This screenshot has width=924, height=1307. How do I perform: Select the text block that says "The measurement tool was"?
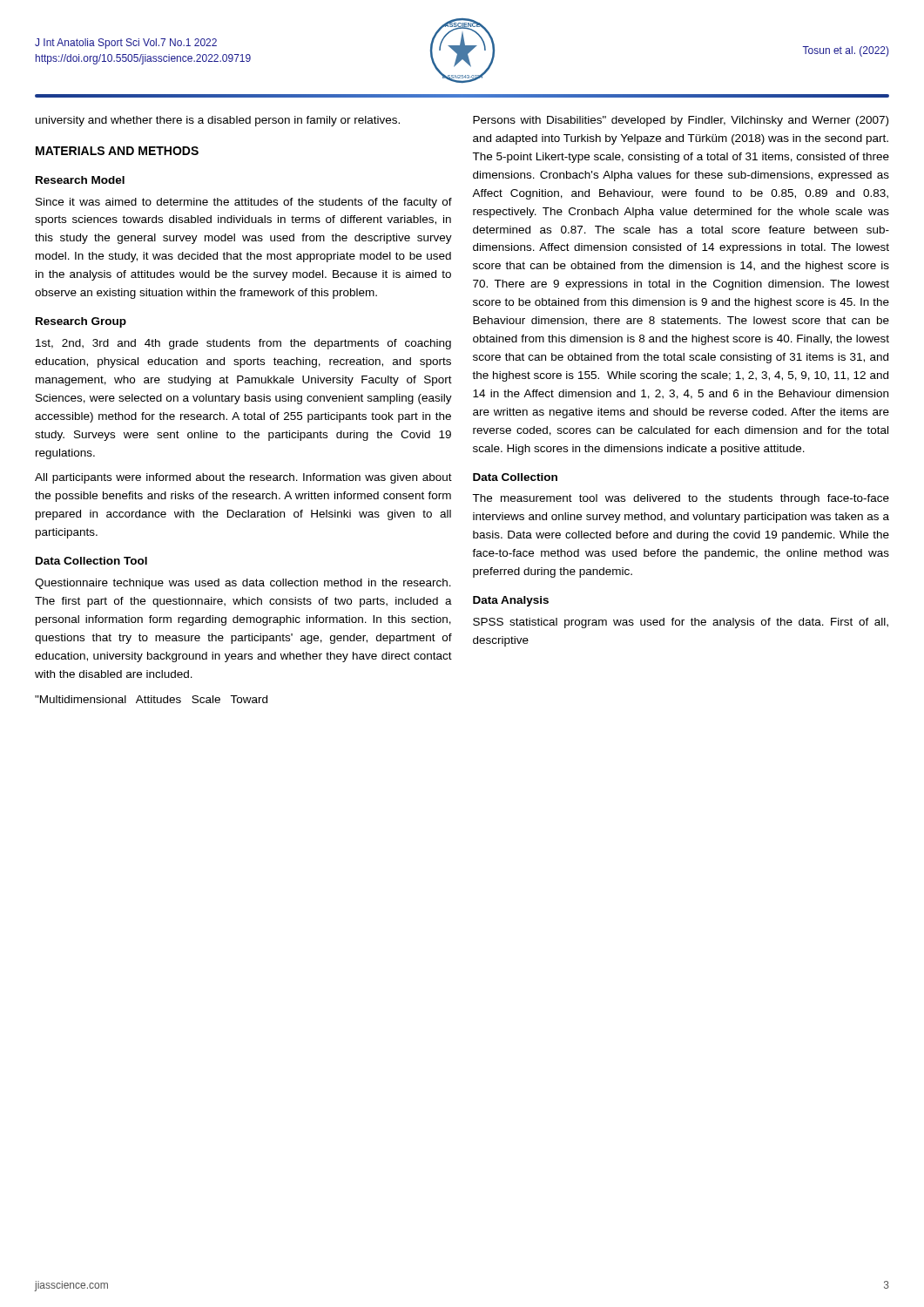pos(681,536)
